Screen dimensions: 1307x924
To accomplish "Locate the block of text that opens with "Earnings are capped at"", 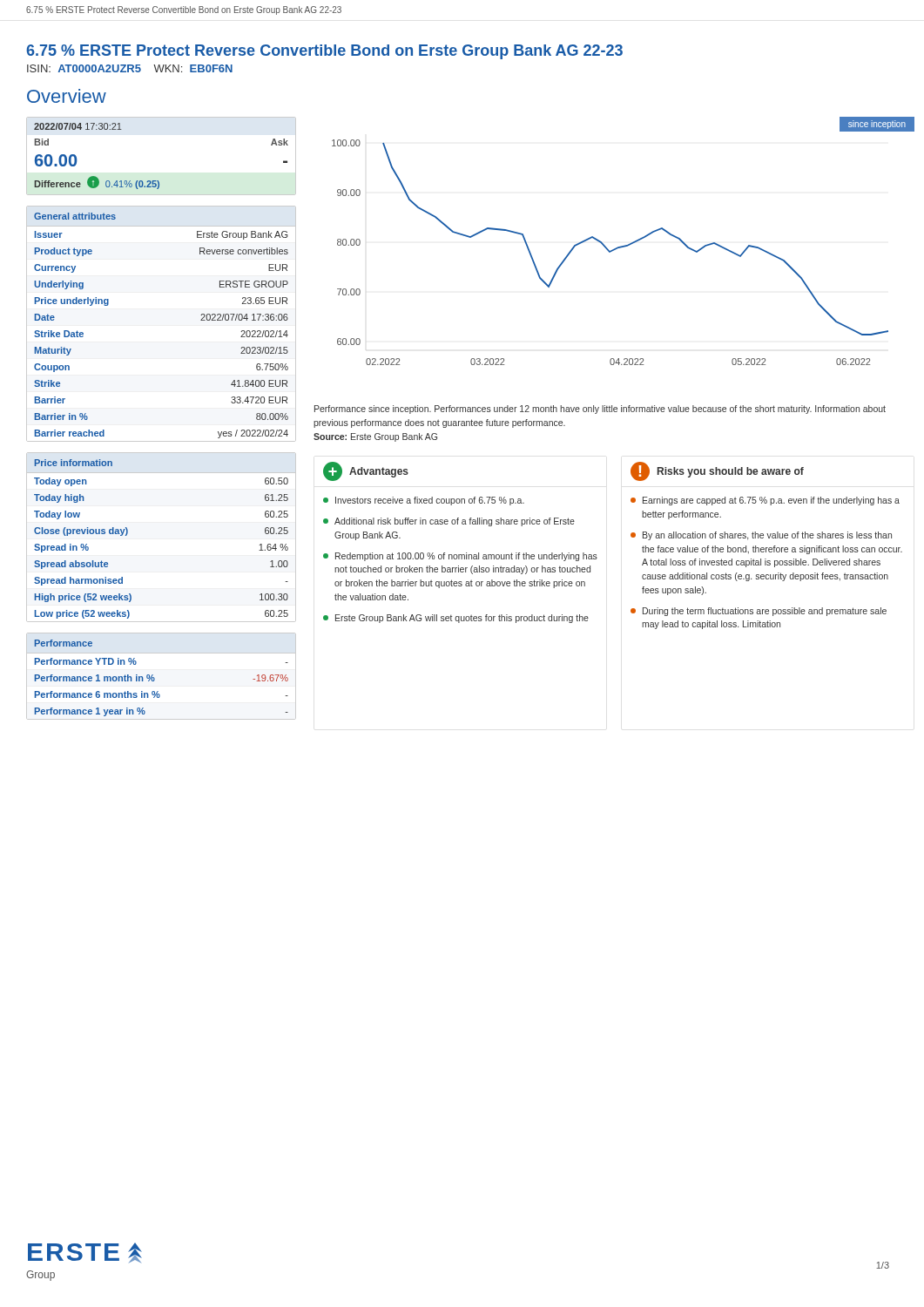I will click(x=765, y=507).
